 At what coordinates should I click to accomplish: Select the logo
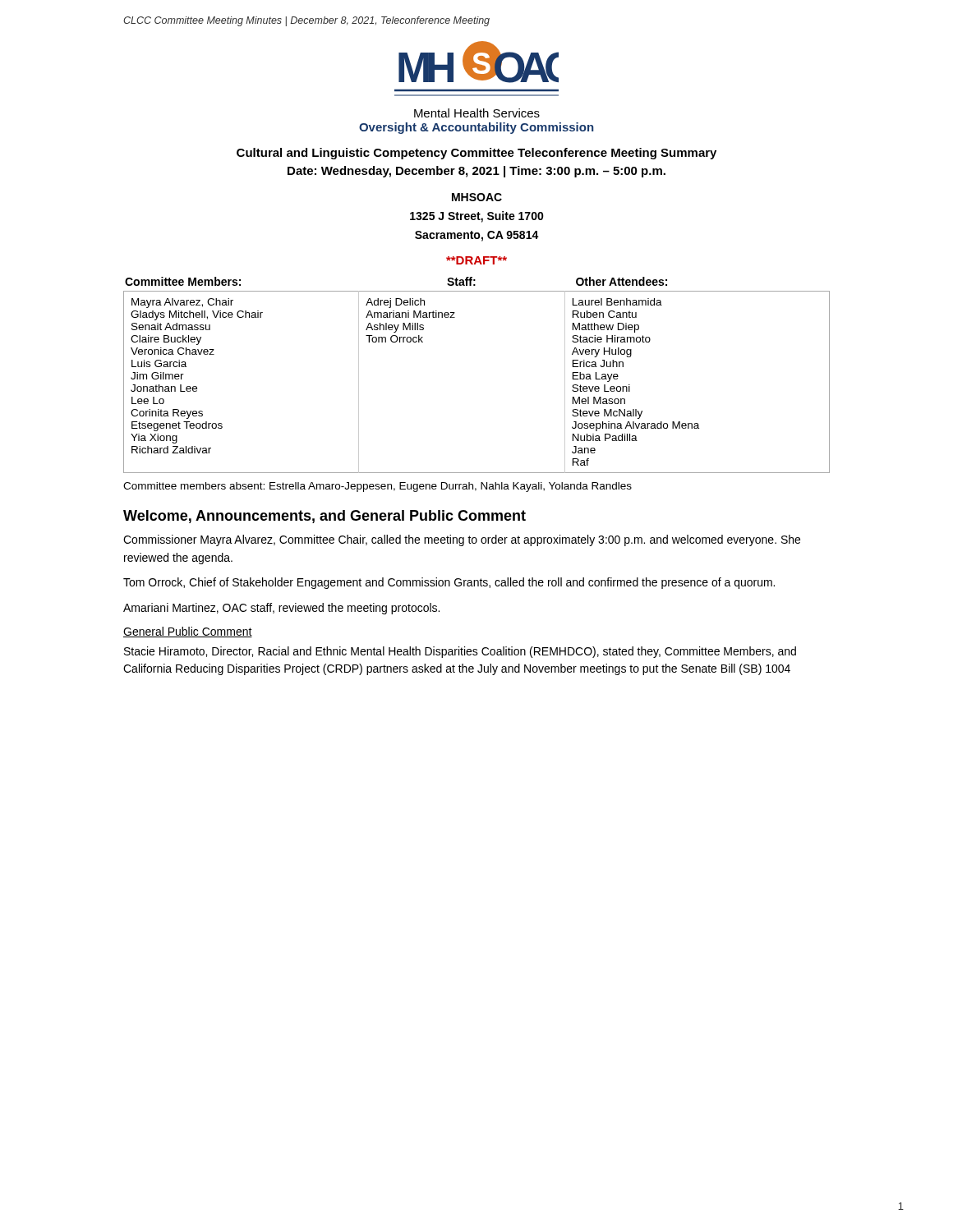tap(476, 69)
